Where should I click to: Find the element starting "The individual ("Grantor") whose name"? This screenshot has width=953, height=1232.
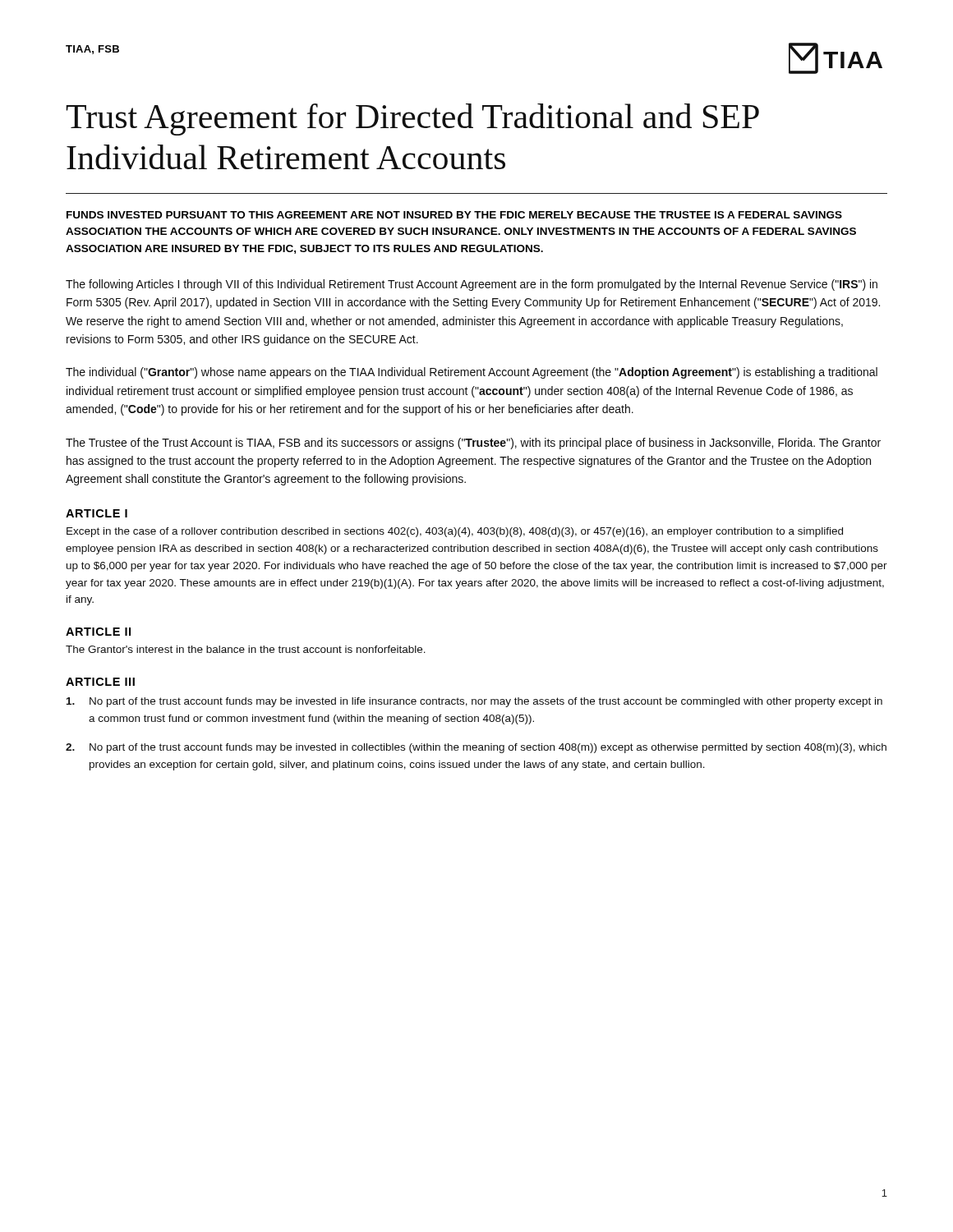click(472, 391)
